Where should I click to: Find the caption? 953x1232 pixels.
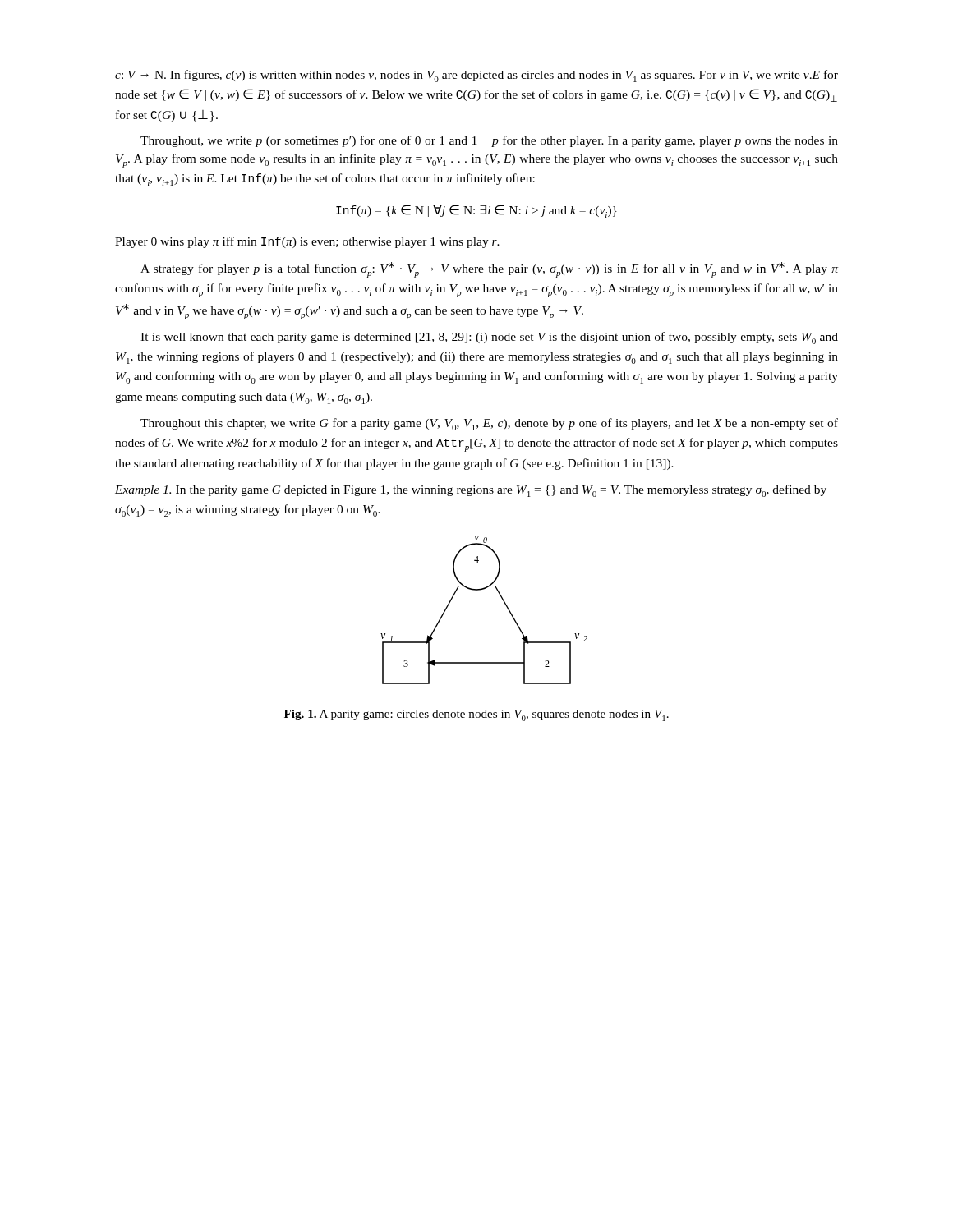(476, 715)
